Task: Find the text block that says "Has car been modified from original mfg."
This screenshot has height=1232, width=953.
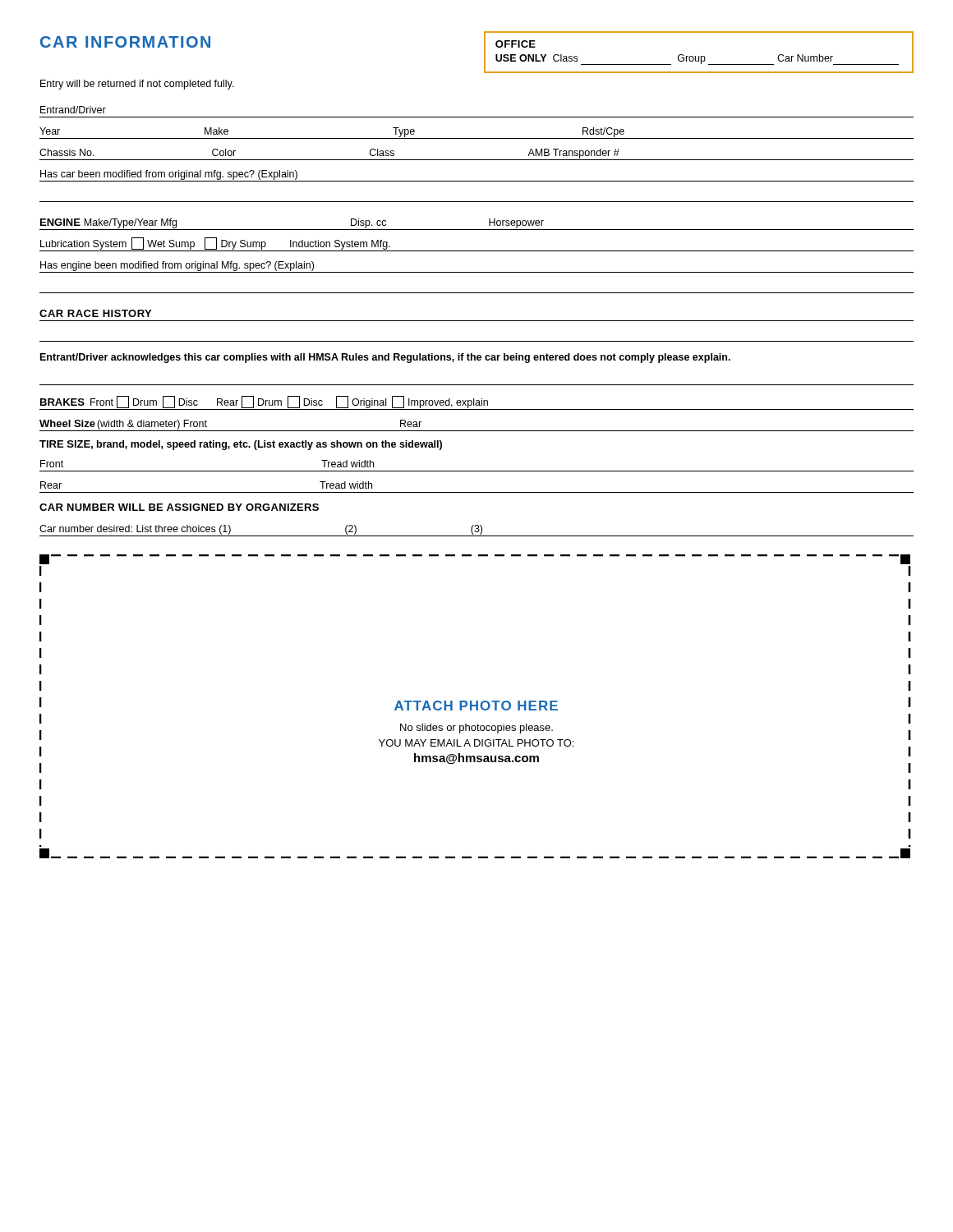Action: [476, 174]
